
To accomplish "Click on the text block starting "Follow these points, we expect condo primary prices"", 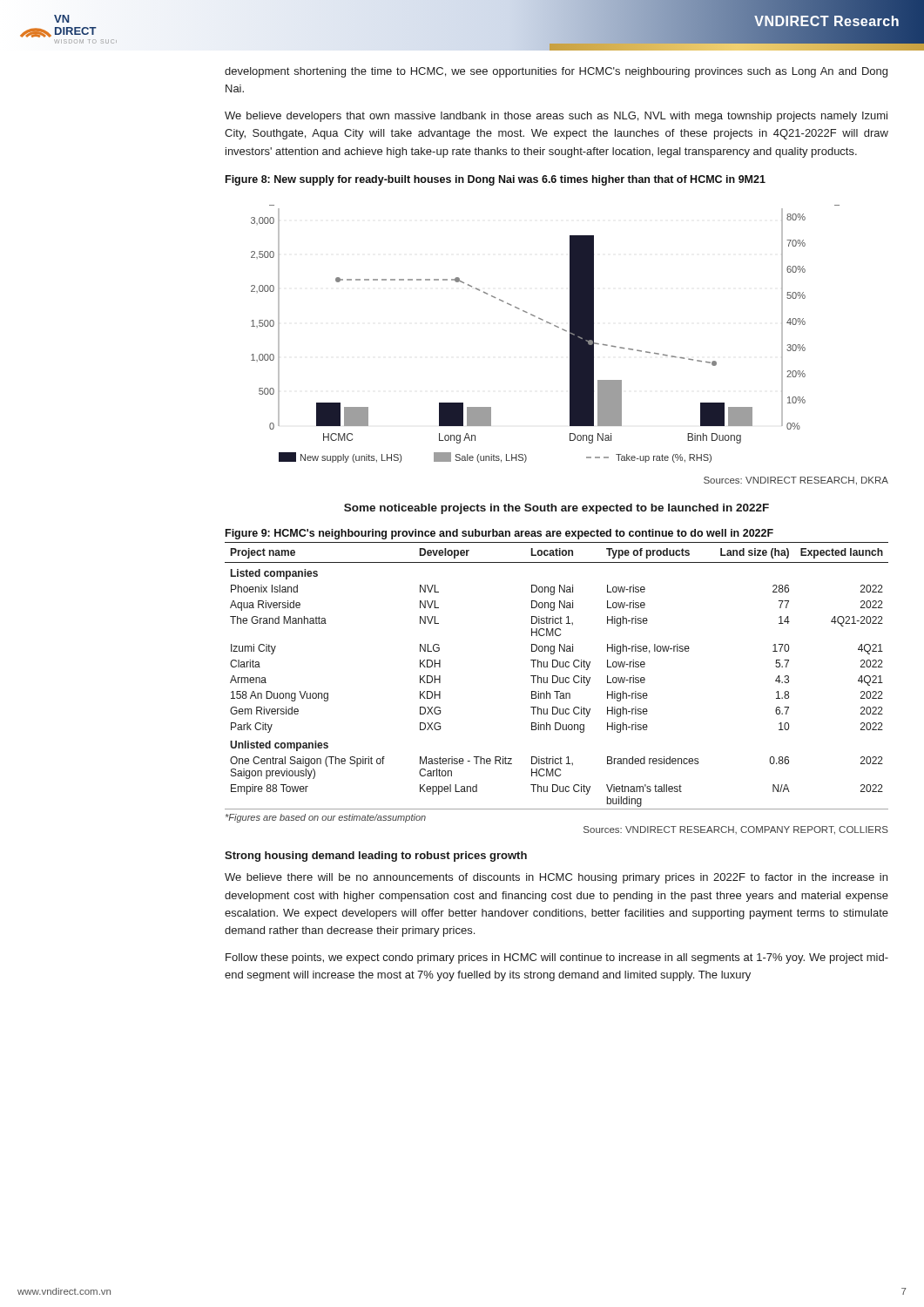I will point(557,966).
